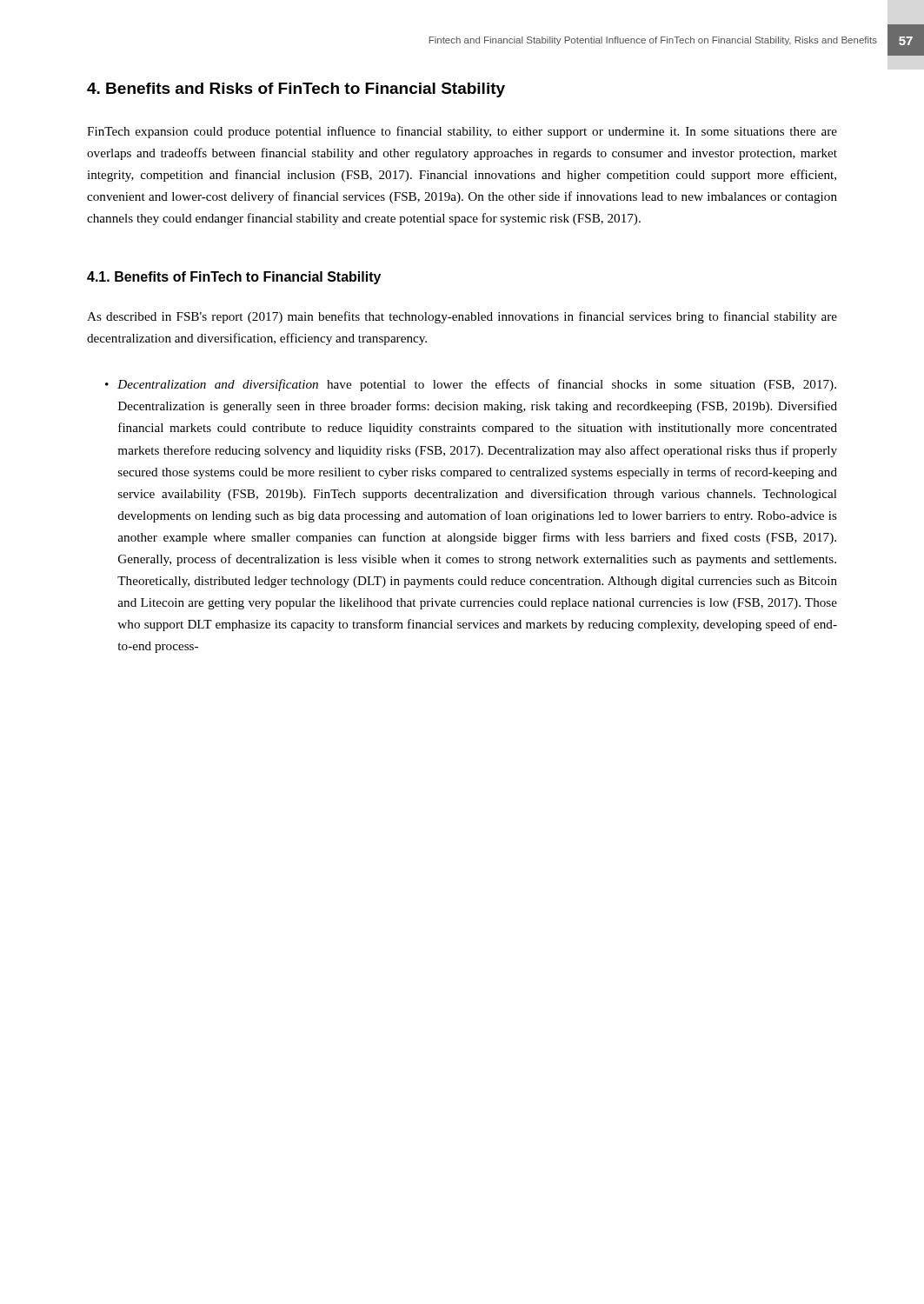
Task: Navigate to the block starting "As described in FSB's report"
Action: tap(462, 327)
